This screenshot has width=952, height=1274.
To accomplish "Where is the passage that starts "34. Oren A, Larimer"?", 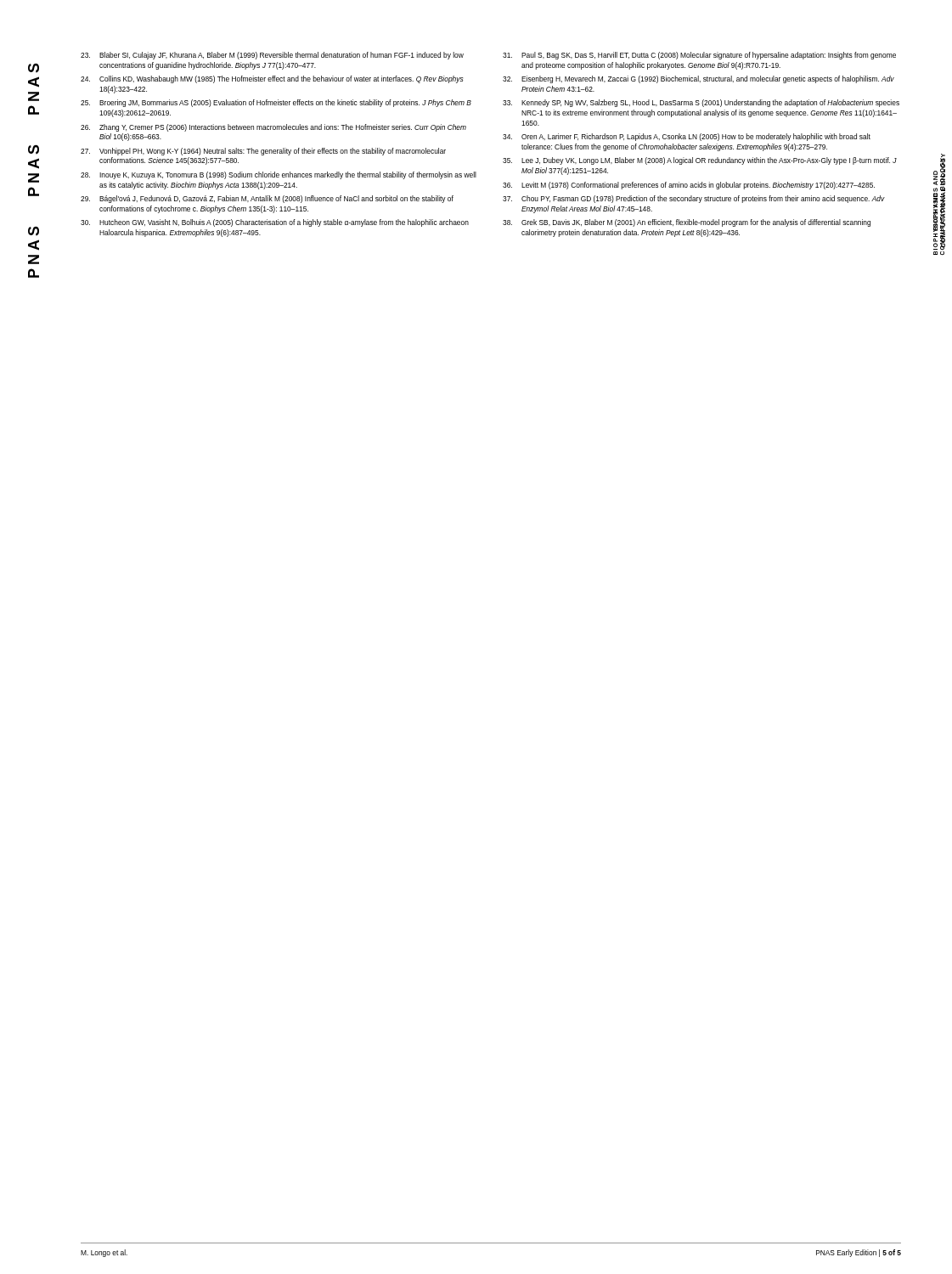I will (702, 142).
